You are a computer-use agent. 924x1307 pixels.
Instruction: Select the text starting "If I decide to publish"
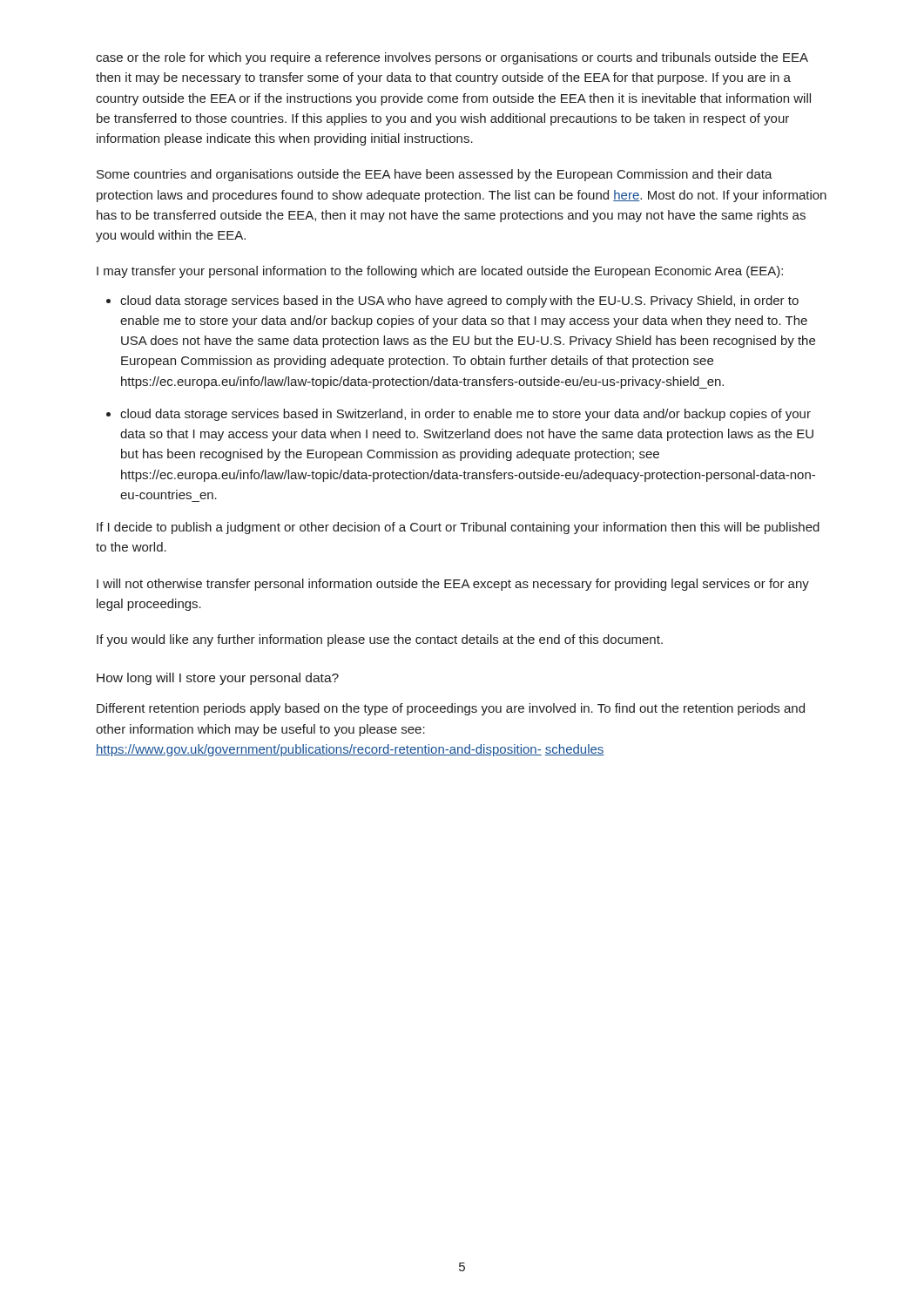click(x=458, y=537)
